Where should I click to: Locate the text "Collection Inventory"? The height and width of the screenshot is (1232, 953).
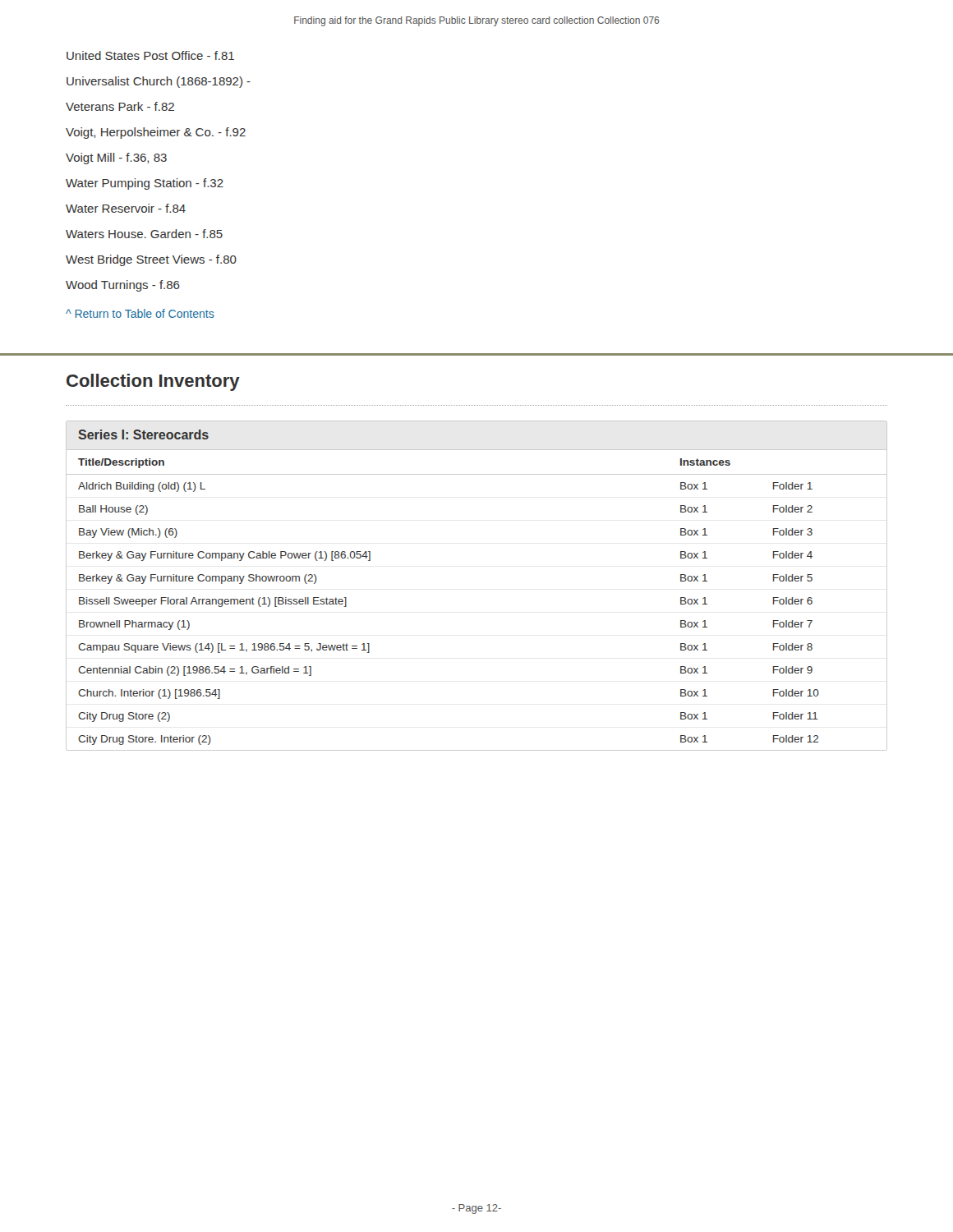153,381
